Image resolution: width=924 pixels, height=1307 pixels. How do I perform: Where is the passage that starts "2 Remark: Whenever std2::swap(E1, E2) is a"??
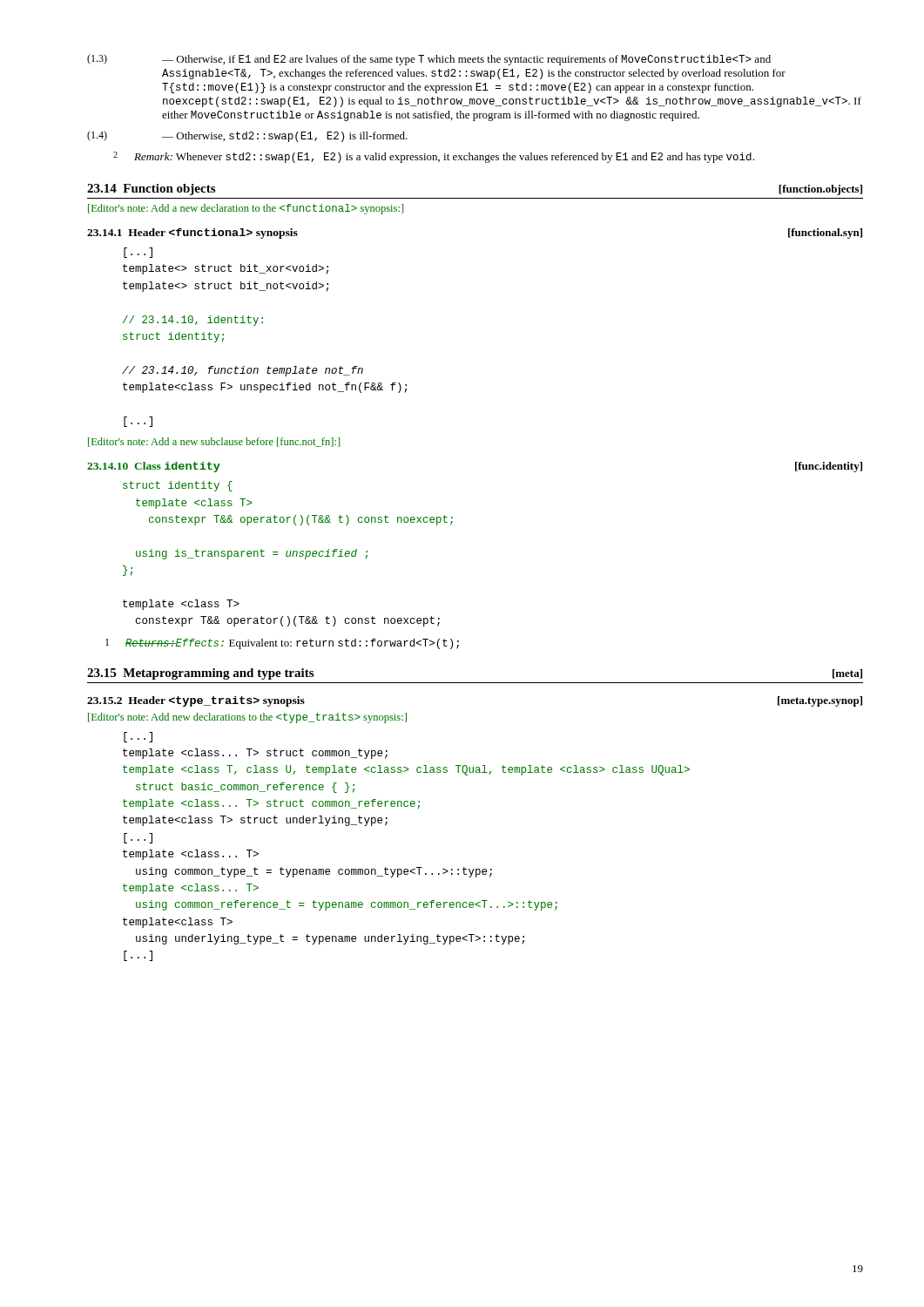click(x=488, y=158)
